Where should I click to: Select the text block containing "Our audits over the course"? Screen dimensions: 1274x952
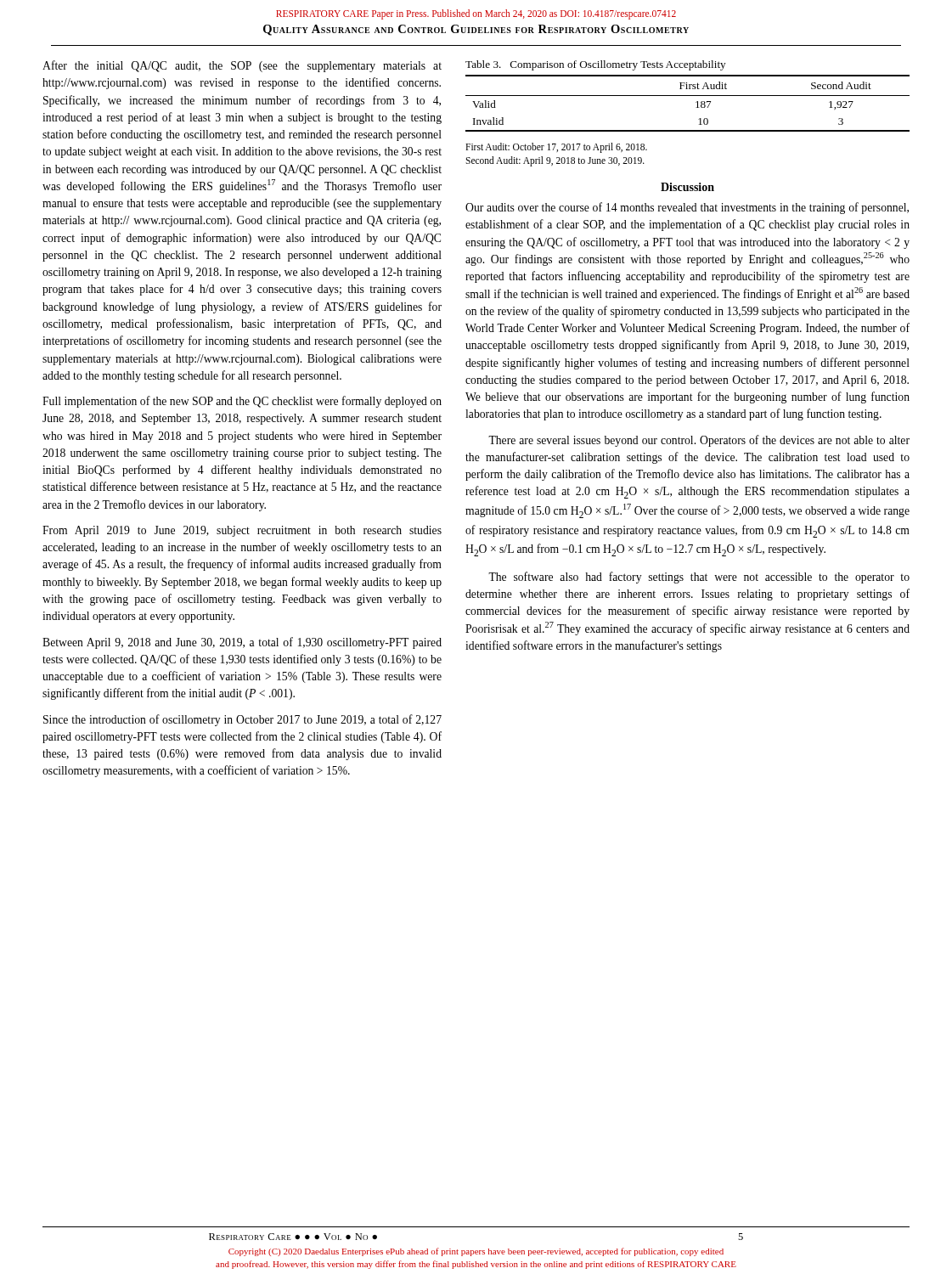click(687, 312)
